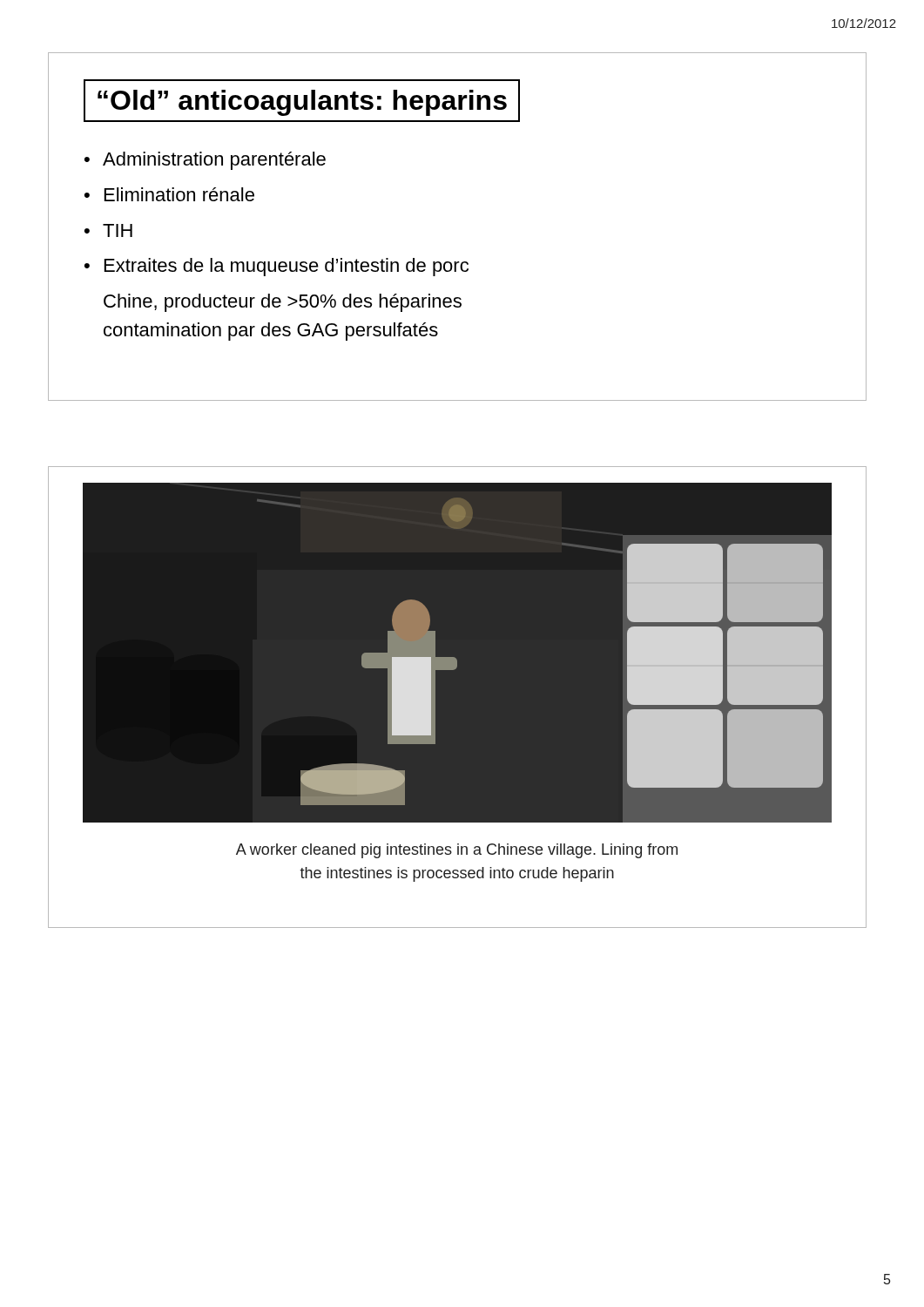This screenshot has height=1307, width=924.
Task: Find the caption that says "A worker cleaned pig"
Action: click(x=457, y=861)
